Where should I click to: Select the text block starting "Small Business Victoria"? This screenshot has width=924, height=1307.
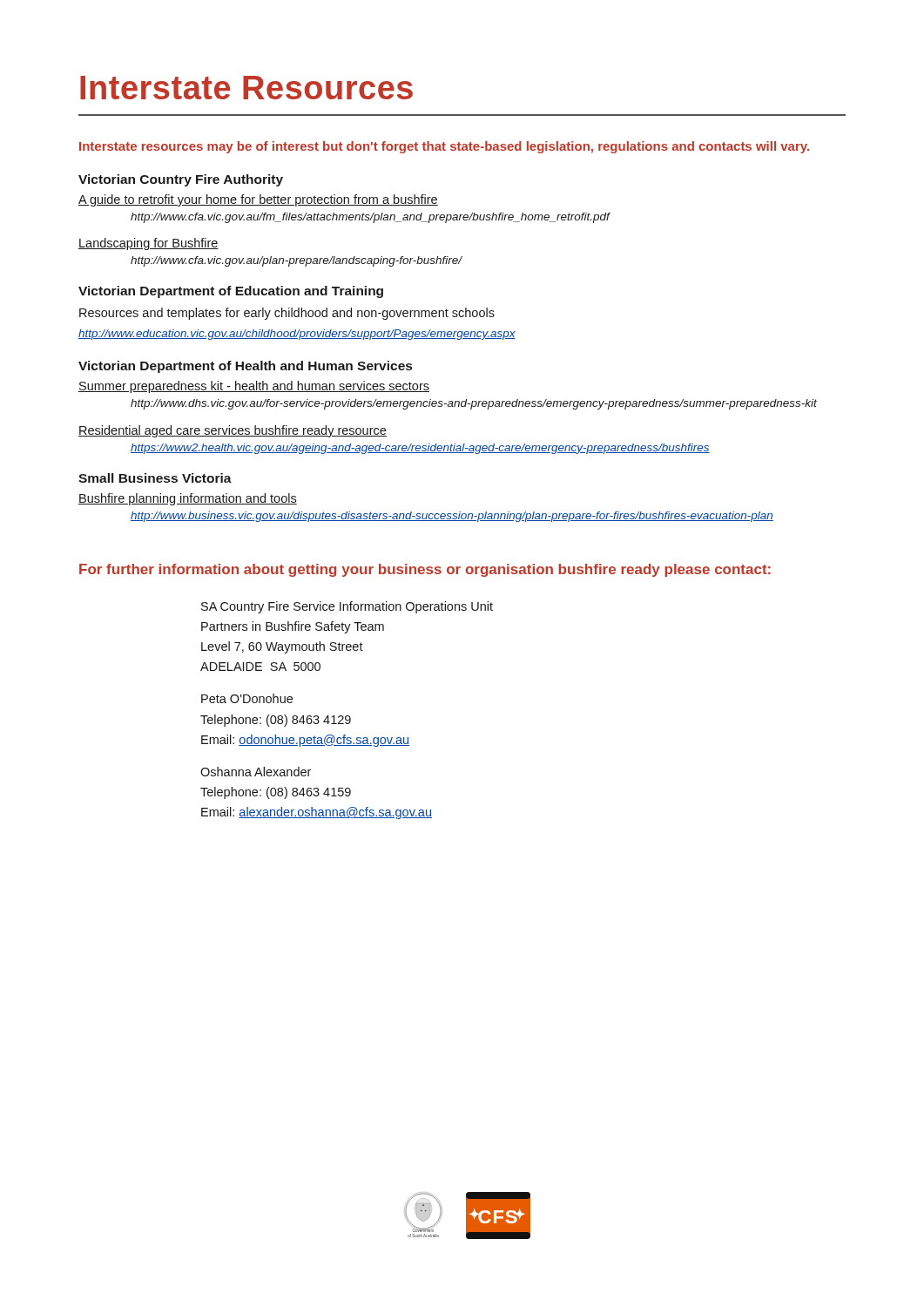pyautogui.click(x=155, y=478)
